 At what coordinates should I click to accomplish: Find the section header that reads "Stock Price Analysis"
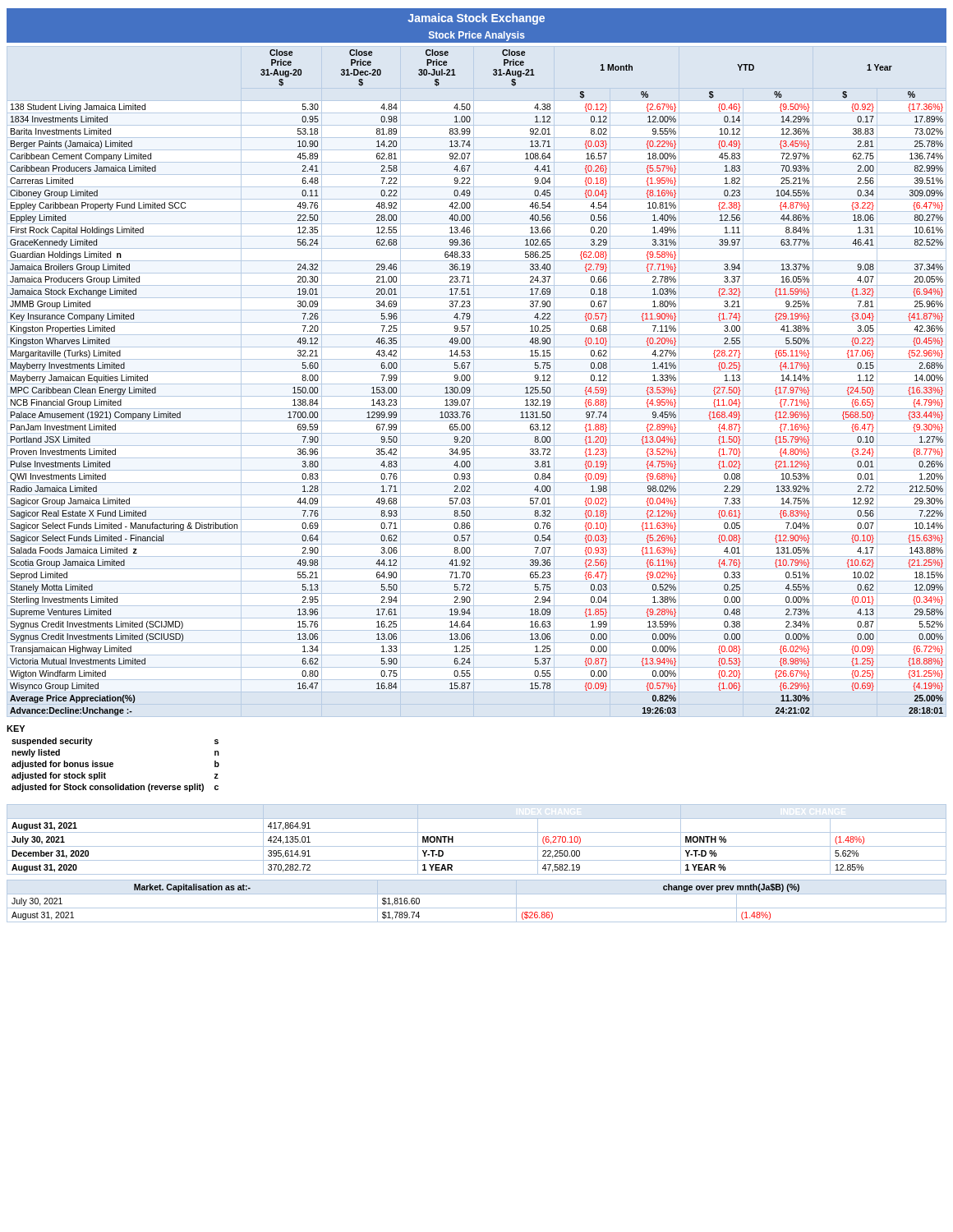pyautogui.click(x=476, y=35)
